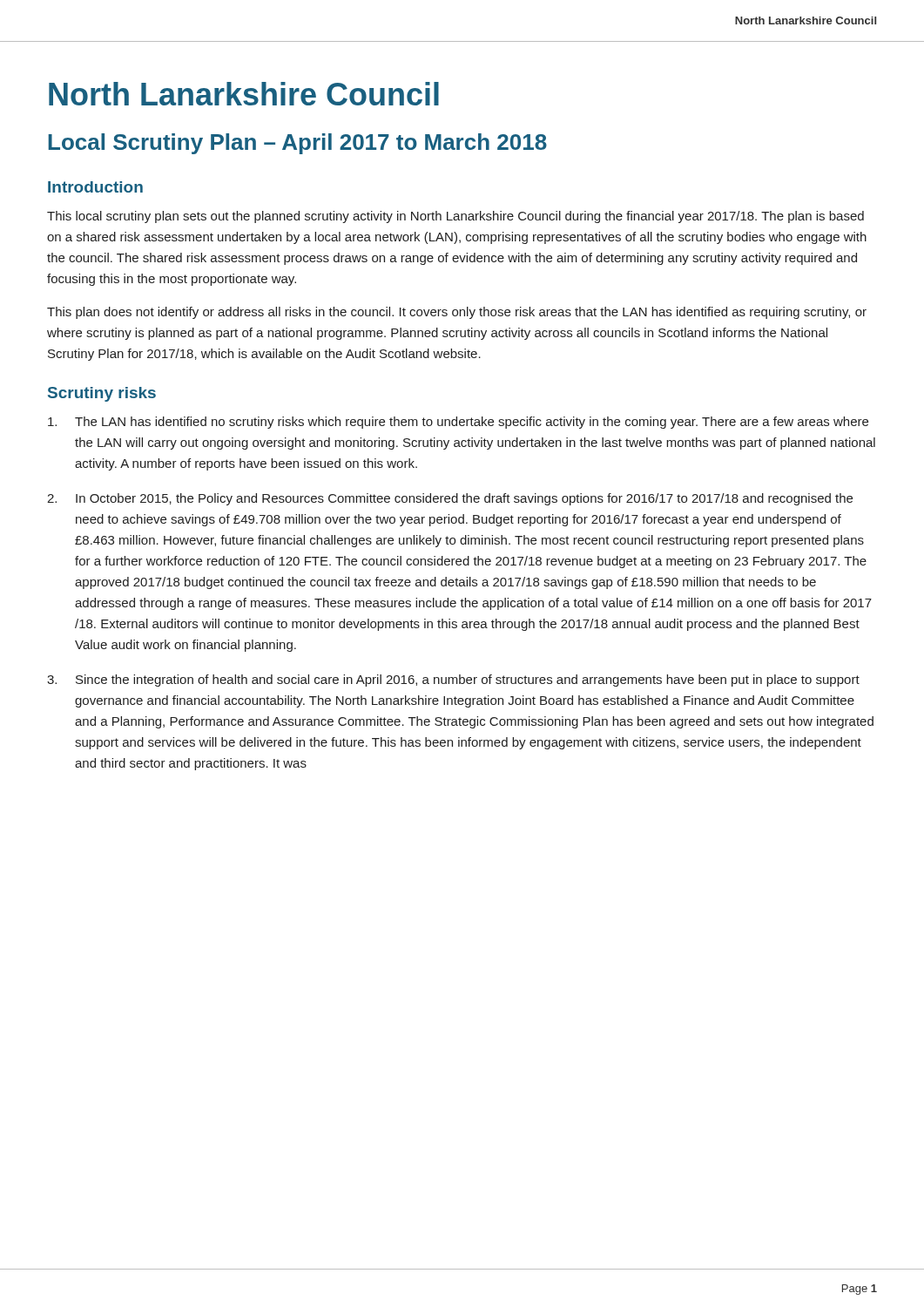The width and height of the screenshot is (924, 1307).
Task: Select the title containing "North Lanarkshire Council"
Action: pyautogui.click(x=244, y=95)
